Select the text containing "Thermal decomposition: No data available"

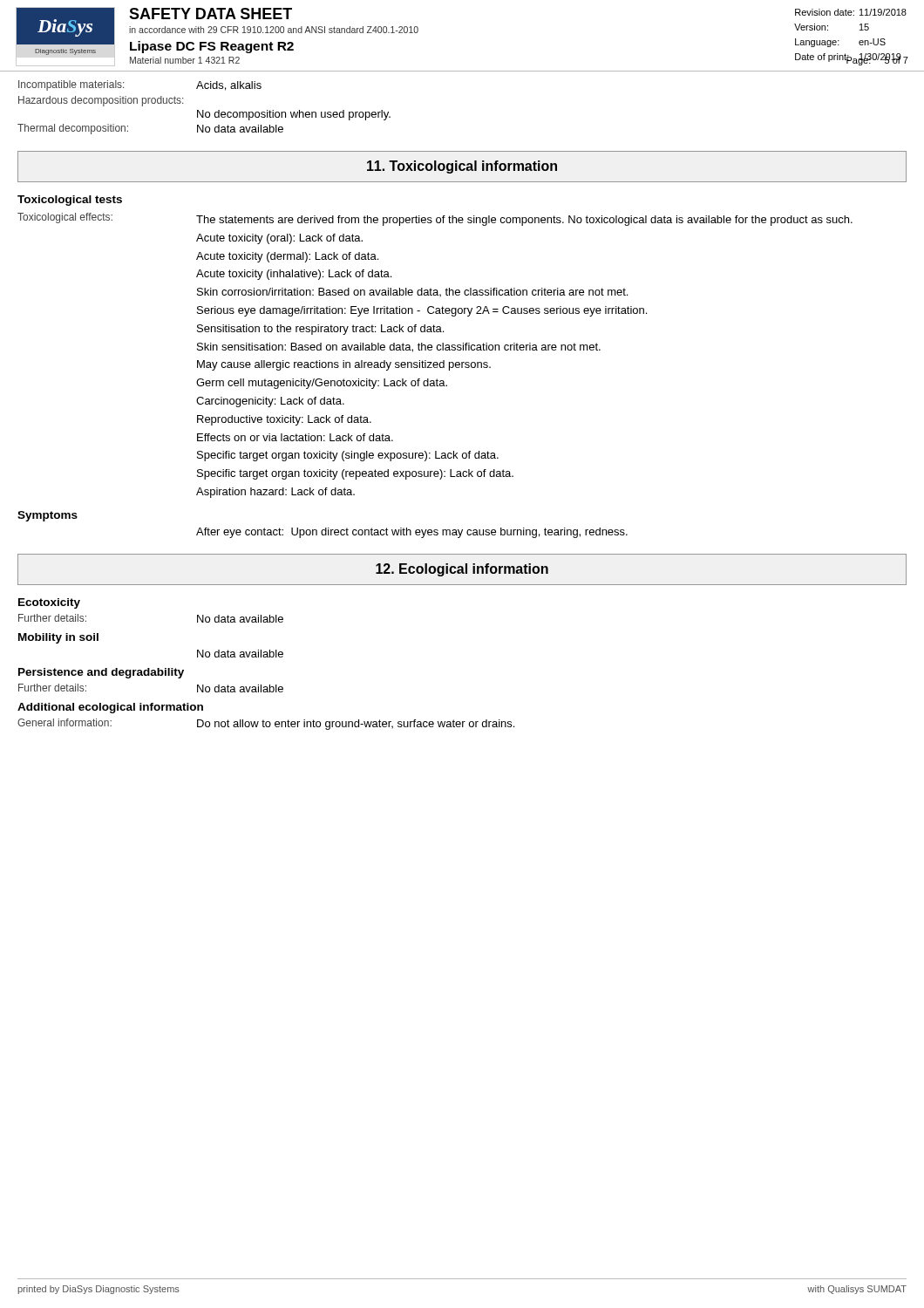tap(72, 129)
